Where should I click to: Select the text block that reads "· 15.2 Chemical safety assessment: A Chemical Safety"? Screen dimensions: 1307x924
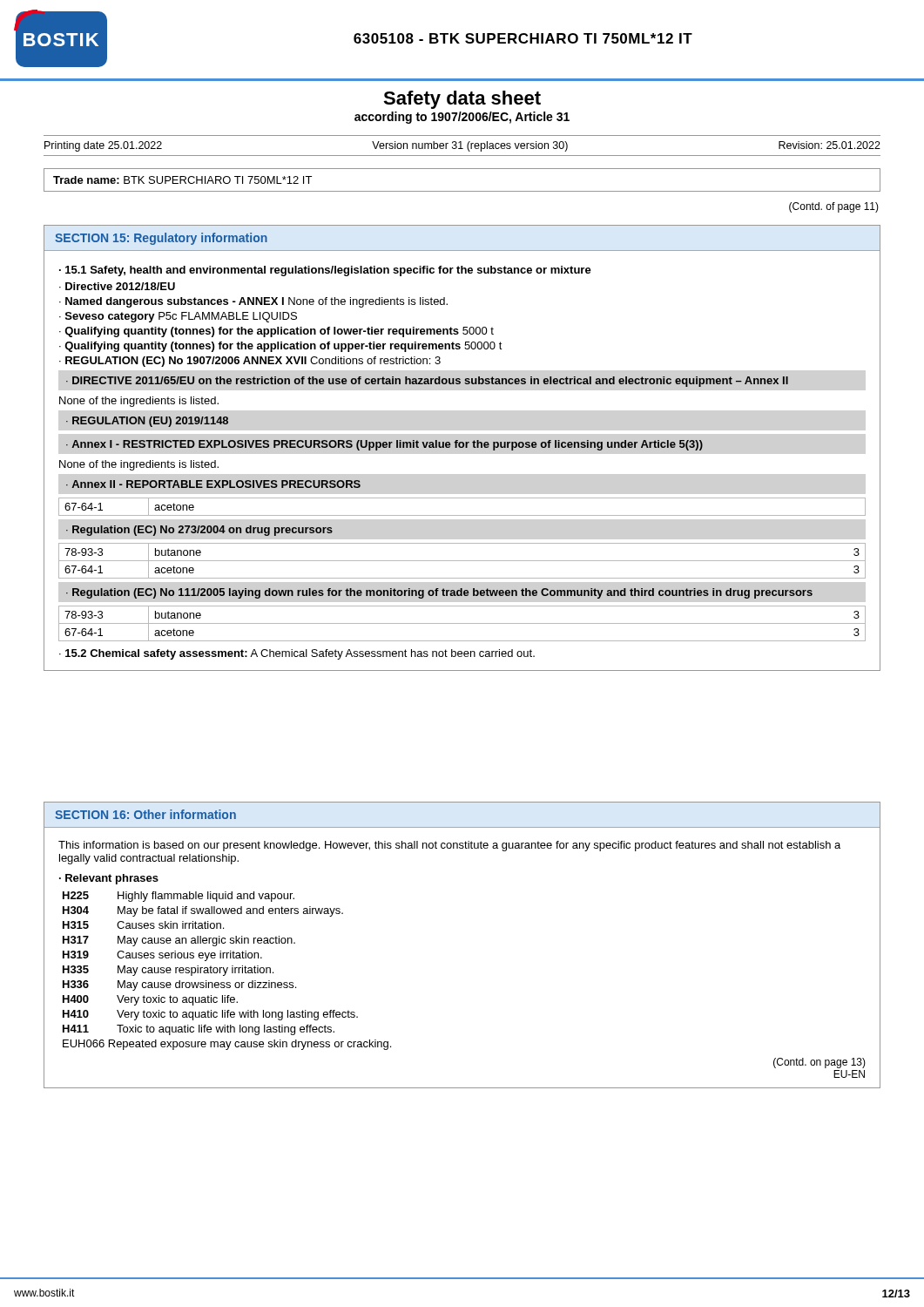pos(297,653)
